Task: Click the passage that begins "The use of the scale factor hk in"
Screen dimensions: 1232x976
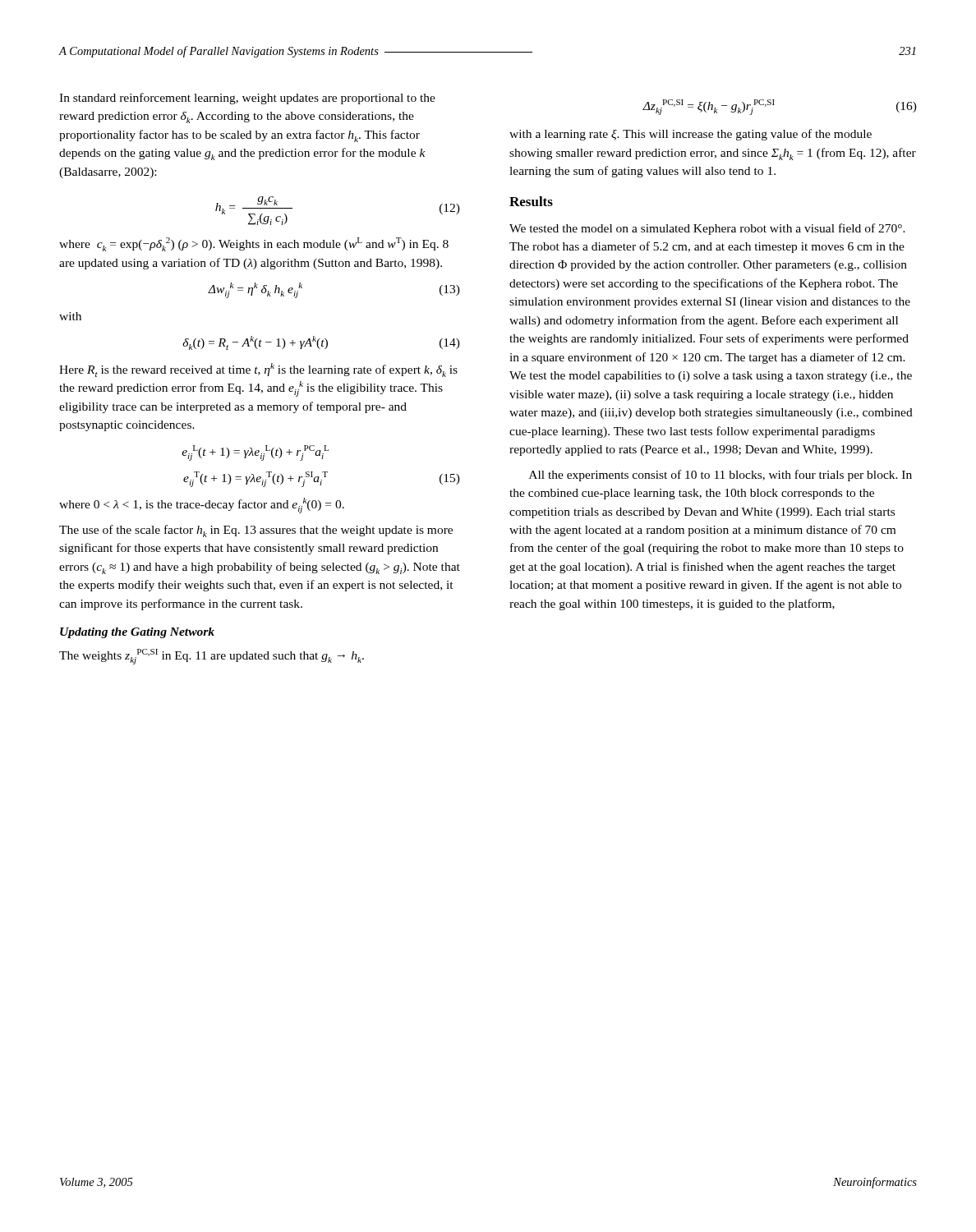Action: point(260,567)
